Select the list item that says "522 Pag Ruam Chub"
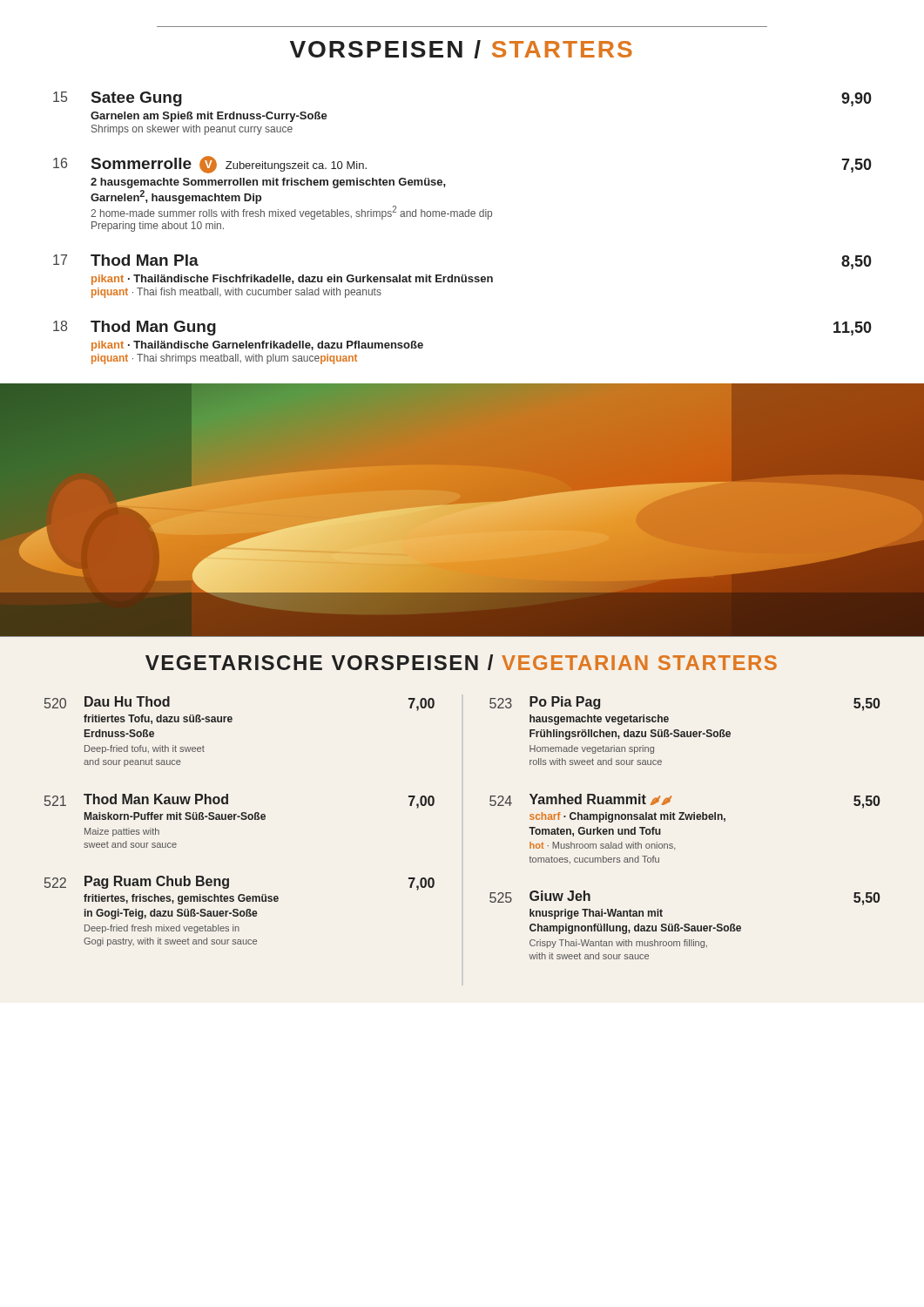Image resolution: width=924 pixels, height=1307 pixels. tap(239, 911)
